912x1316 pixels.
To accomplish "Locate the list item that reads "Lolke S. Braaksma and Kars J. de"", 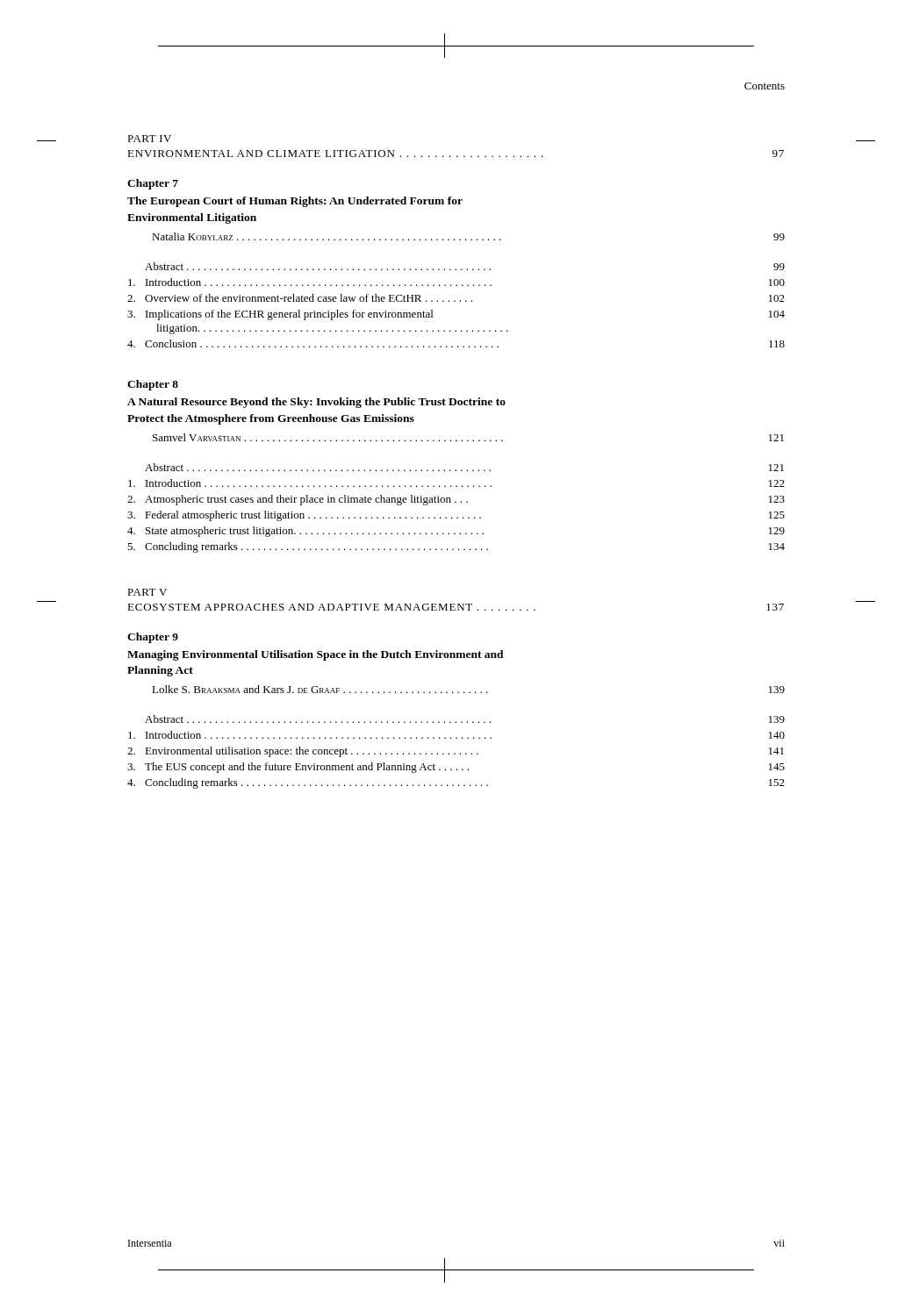I will [x=468, y=690].
